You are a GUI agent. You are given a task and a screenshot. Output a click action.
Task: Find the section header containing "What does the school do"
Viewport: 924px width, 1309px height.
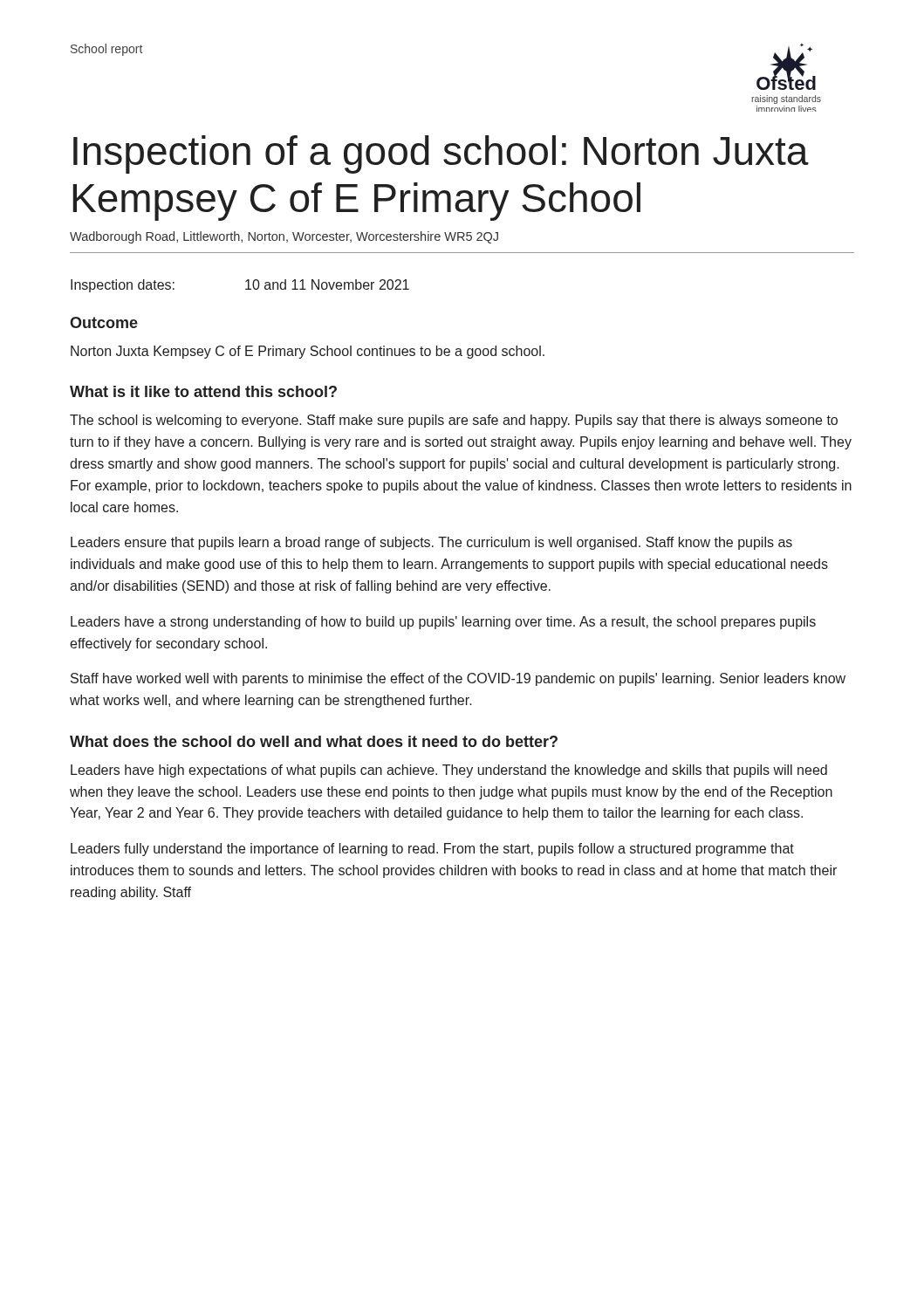[x=314, y=742]
